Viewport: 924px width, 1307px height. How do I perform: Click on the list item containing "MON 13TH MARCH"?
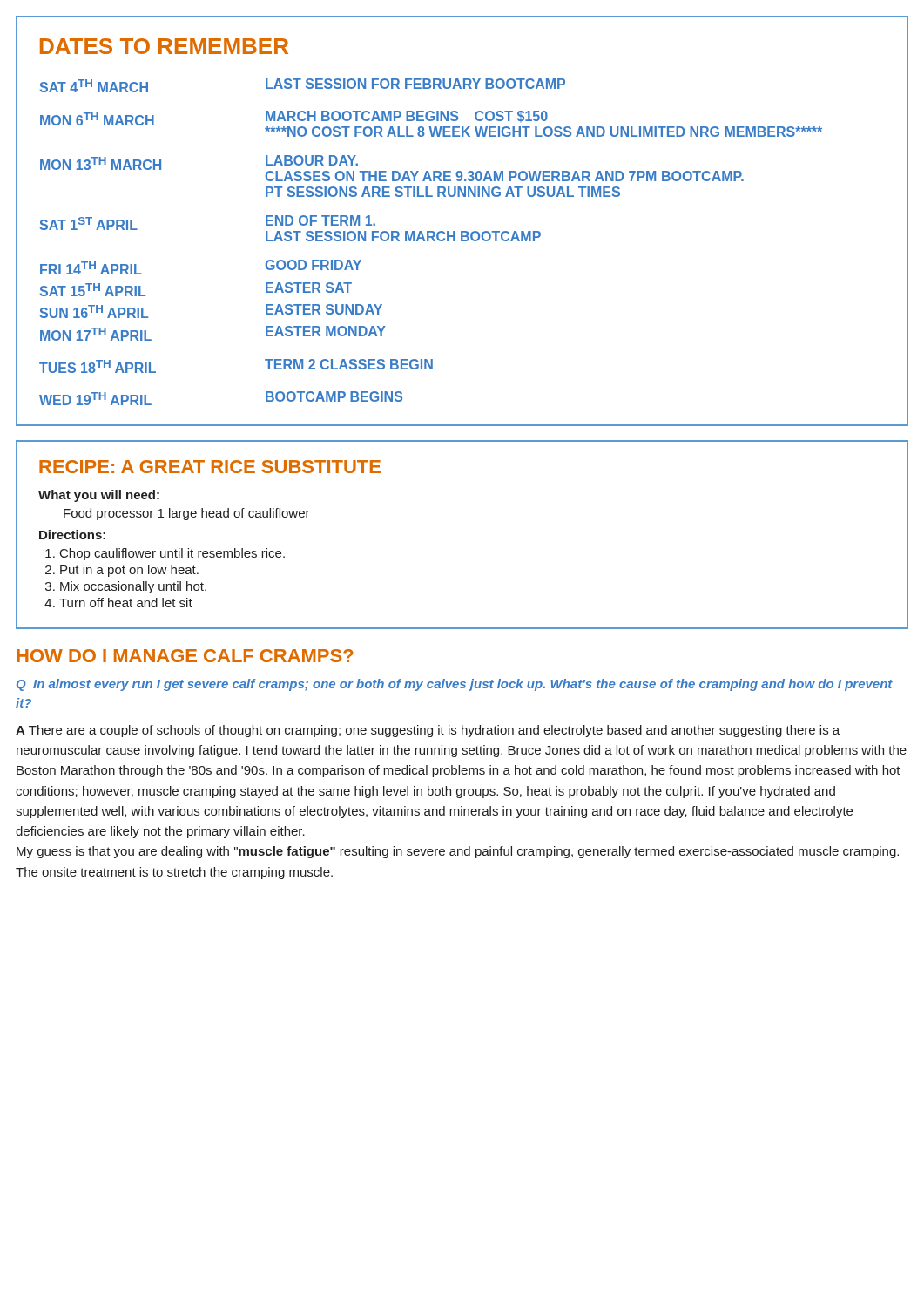pyautogui.click(x=462, y=183)
